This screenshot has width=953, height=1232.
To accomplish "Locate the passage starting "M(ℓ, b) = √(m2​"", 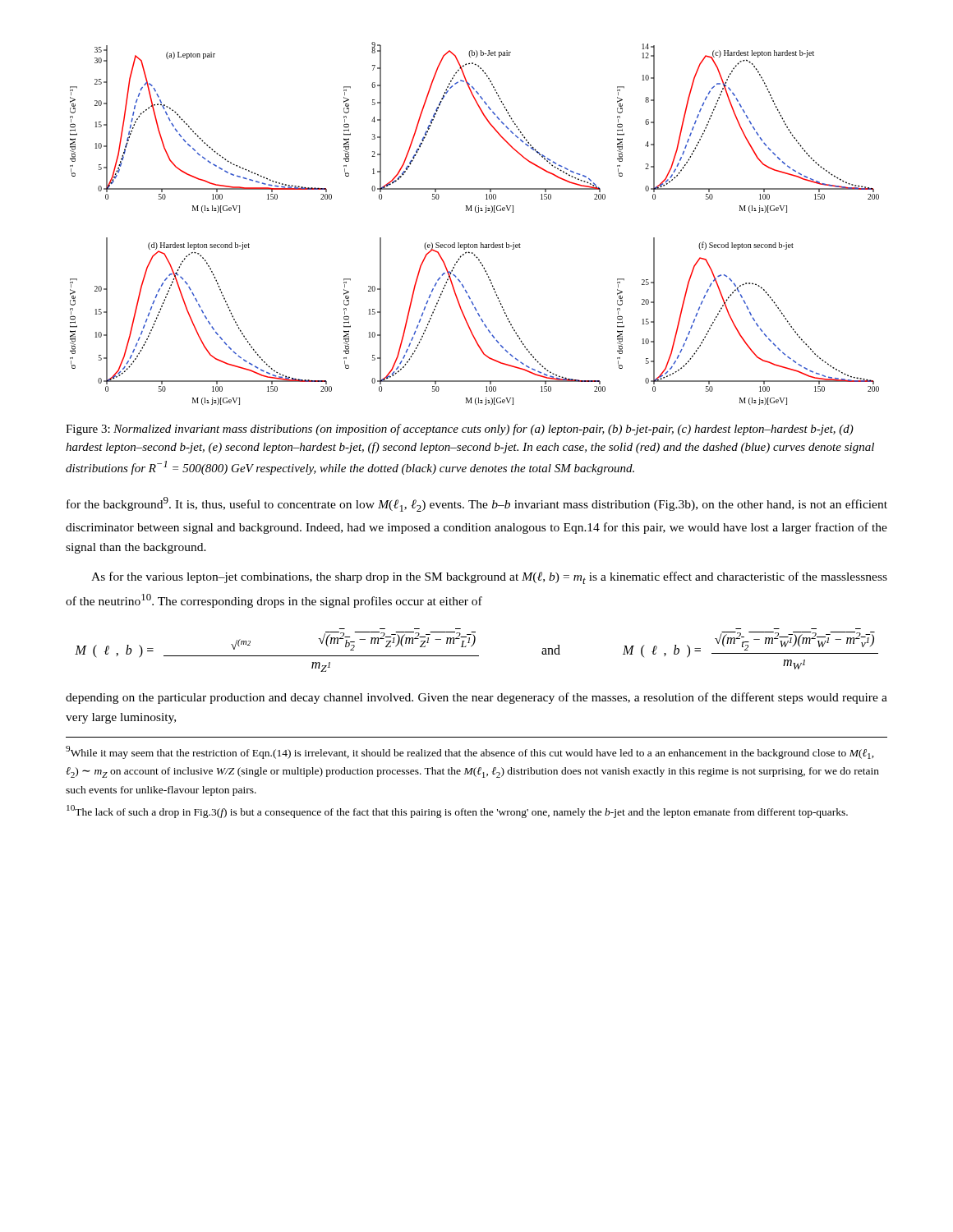I will pyautogui.click(x=476, y=651).
